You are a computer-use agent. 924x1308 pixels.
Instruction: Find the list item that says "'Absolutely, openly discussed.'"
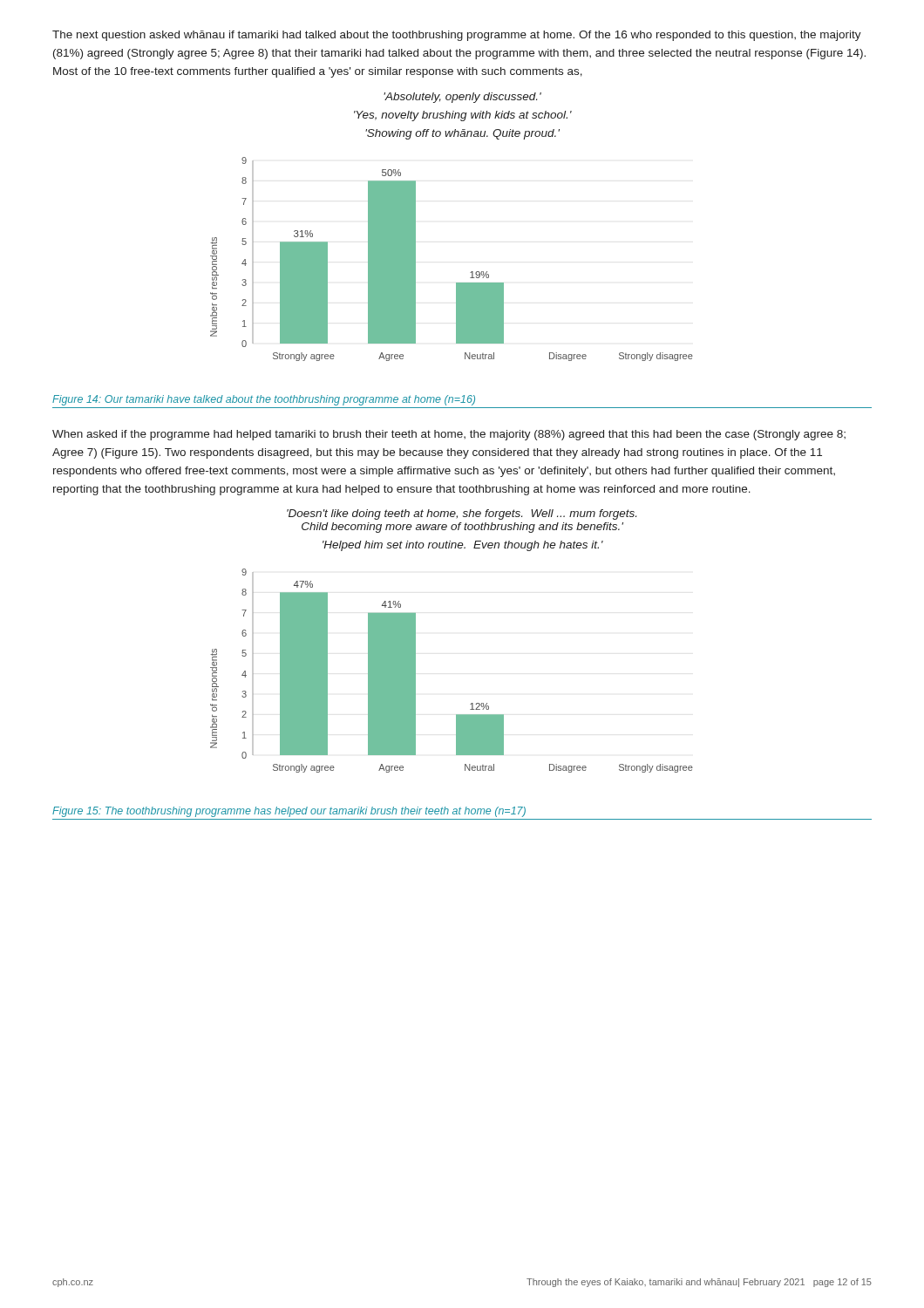pyautogui.click(x=462, y=96)
